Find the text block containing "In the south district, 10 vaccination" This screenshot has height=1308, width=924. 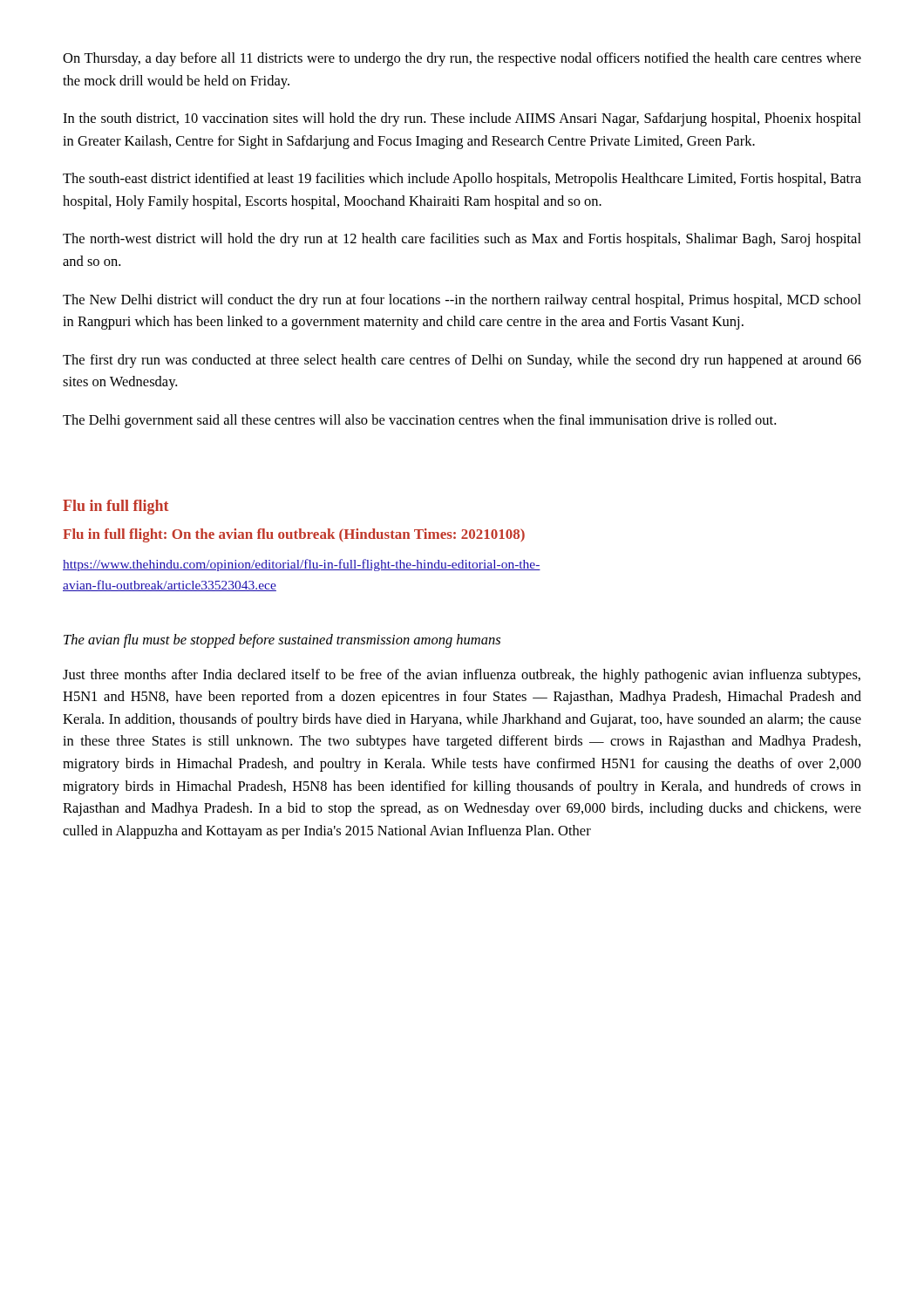(462, 129)
